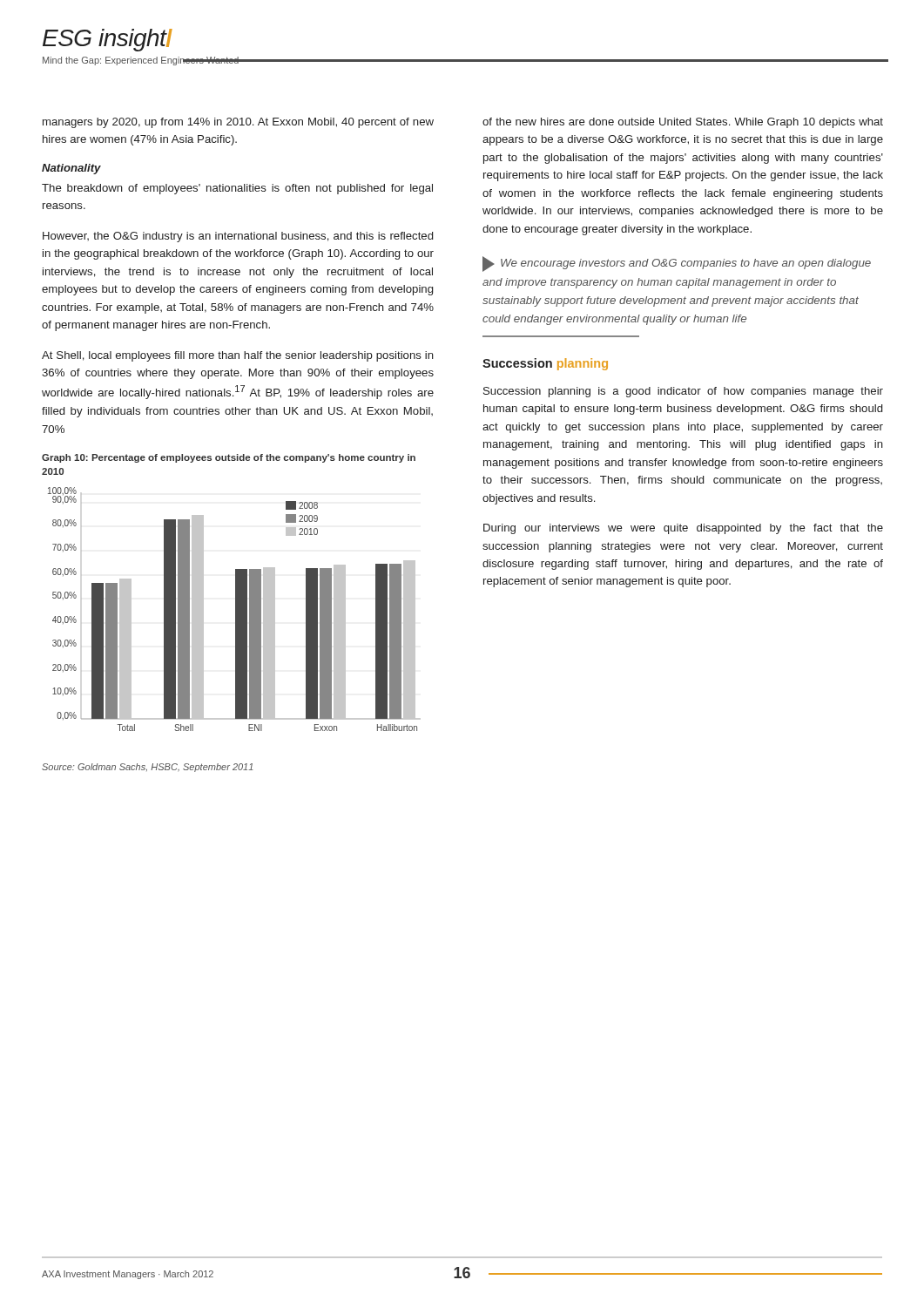Point to the block beginning "At Shell, local employees fill"
Image resolution: width=924 pixels, height=1307 pixels.
[238, 392]
